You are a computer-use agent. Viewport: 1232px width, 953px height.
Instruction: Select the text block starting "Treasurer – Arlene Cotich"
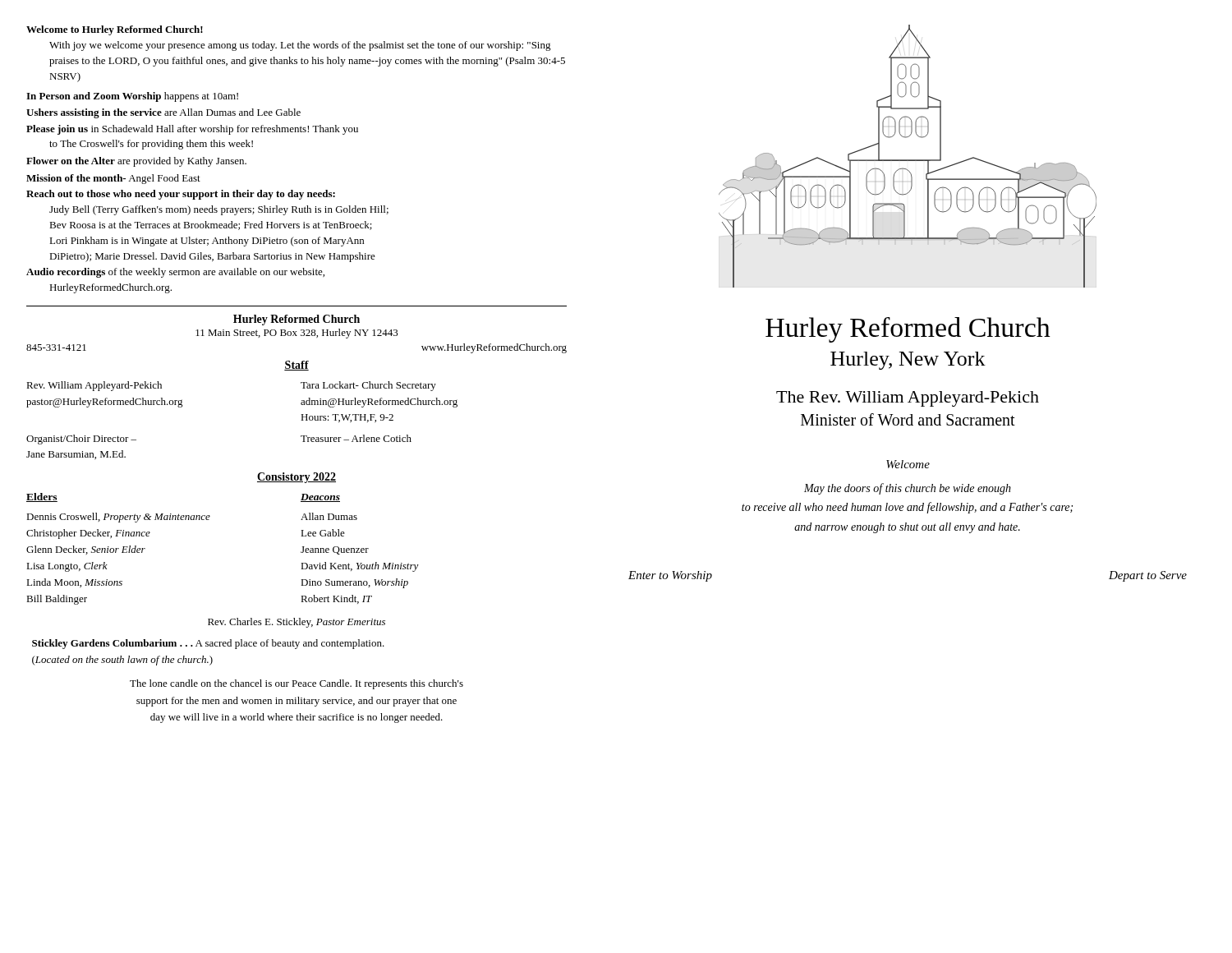(356, 438)
